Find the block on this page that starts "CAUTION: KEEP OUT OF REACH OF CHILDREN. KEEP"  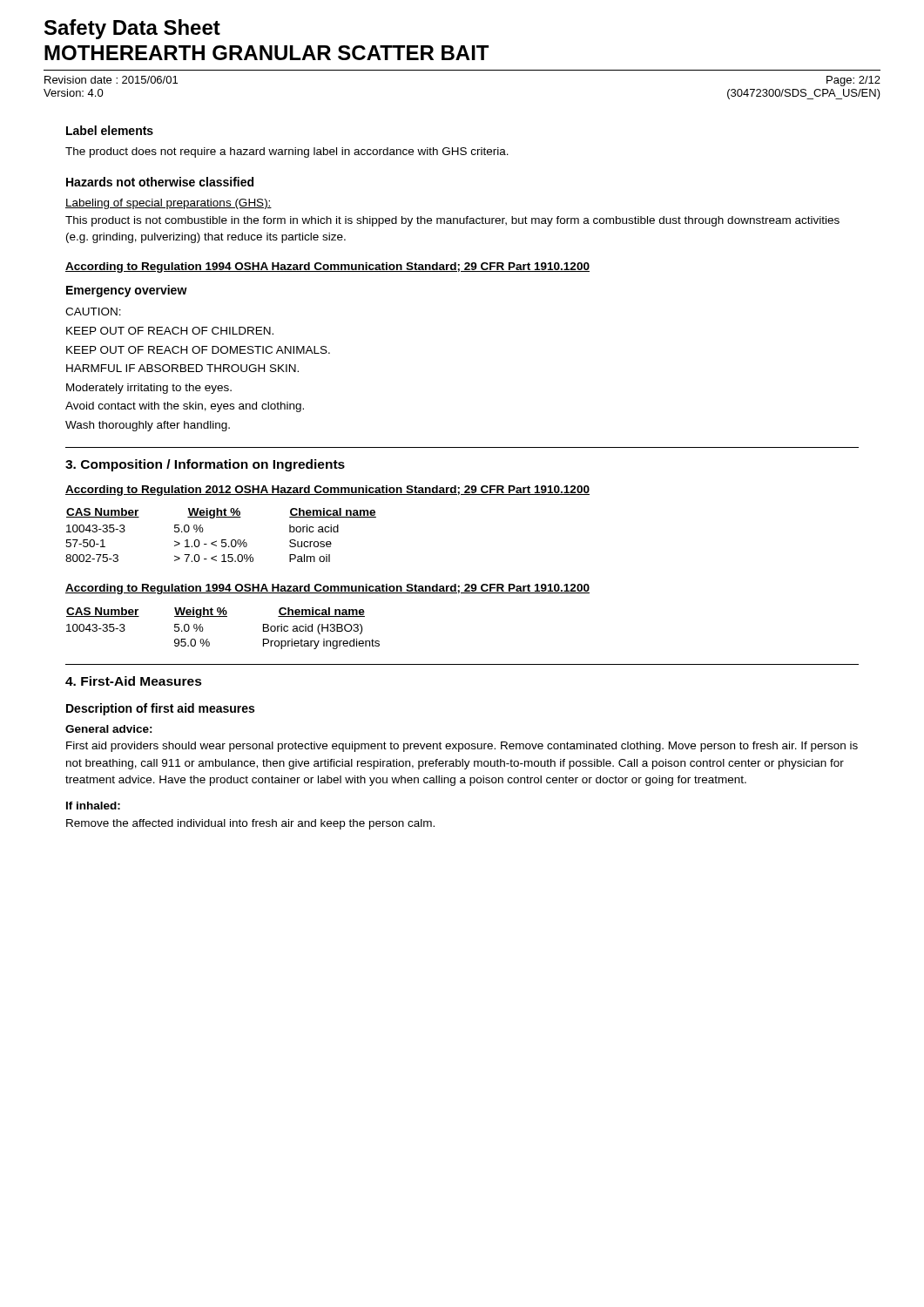198,368
